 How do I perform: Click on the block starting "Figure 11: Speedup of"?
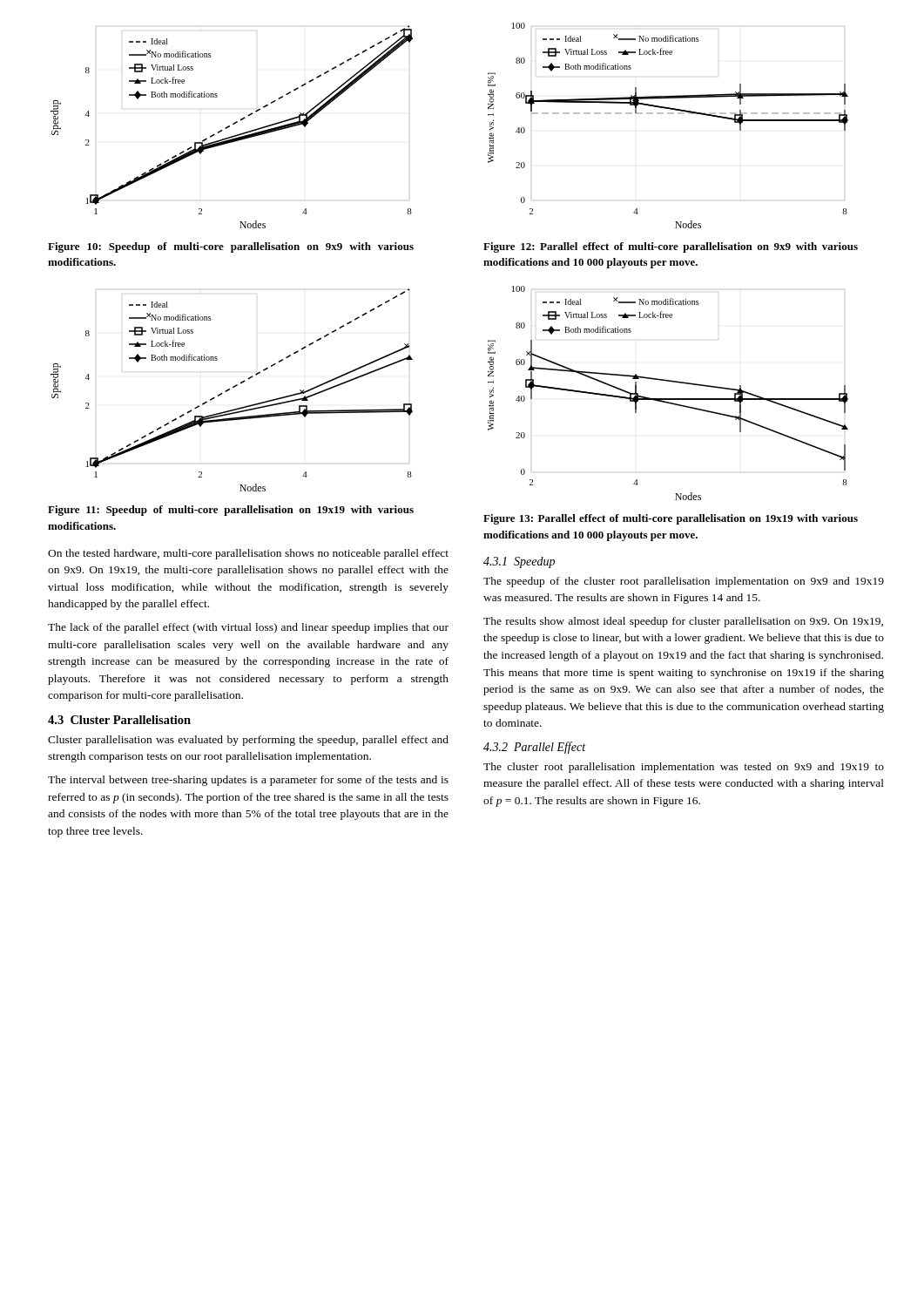point(231,518)
